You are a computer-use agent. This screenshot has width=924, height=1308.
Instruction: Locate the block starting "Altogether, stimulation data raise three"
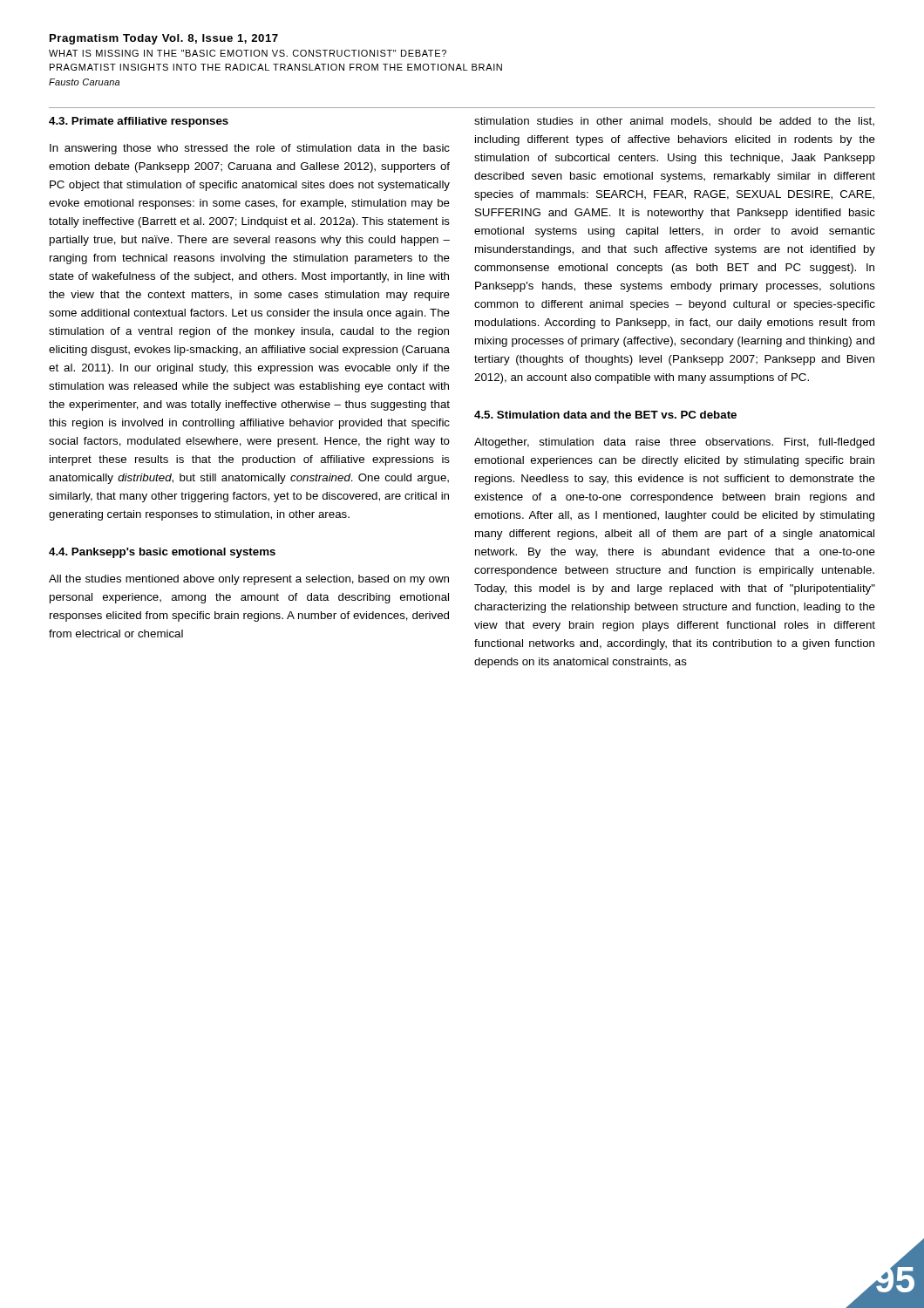click(675, 552)
